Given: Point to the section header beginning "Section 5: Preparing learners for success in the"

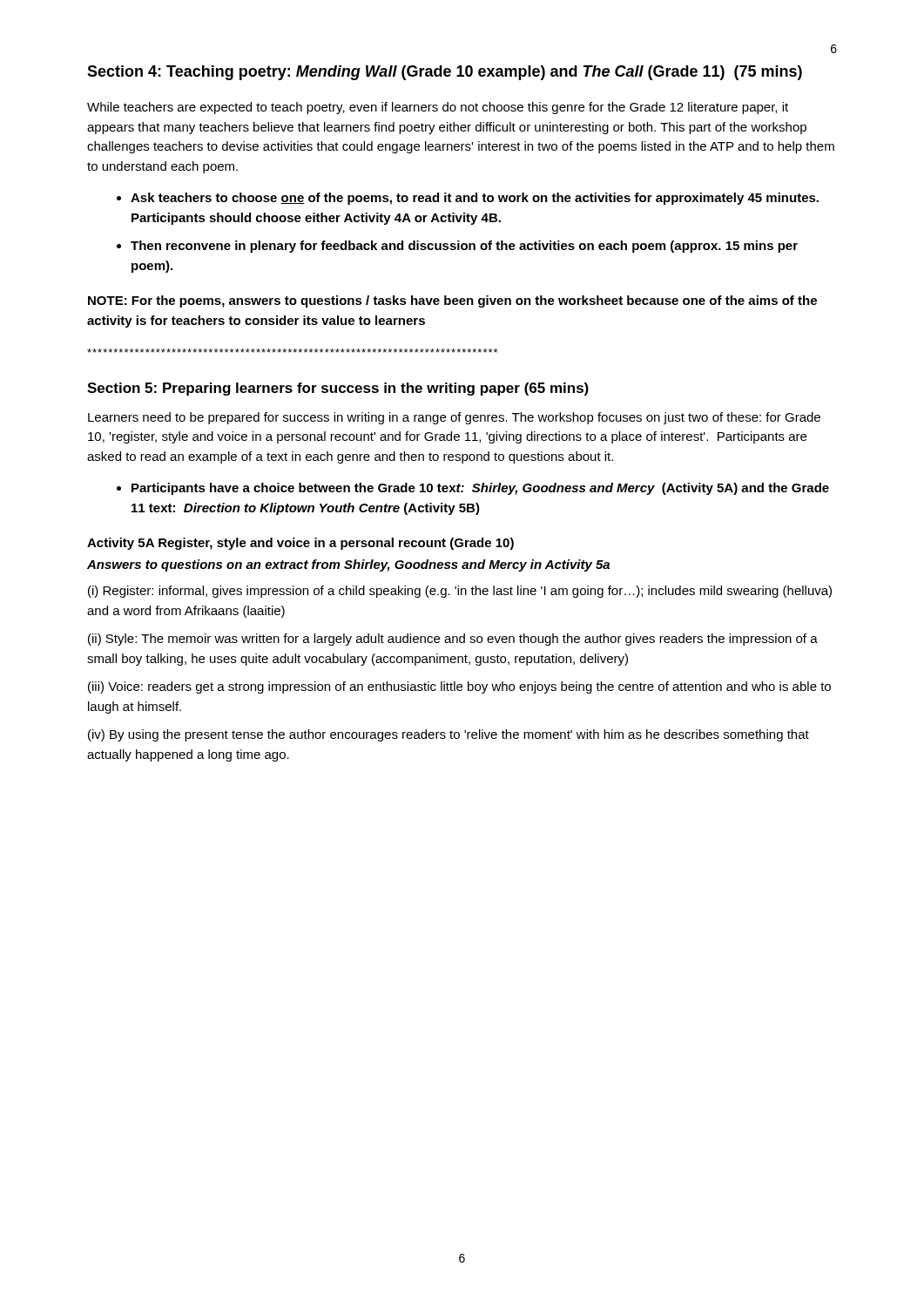Looking at the screenshot, I should coord(462,389).
